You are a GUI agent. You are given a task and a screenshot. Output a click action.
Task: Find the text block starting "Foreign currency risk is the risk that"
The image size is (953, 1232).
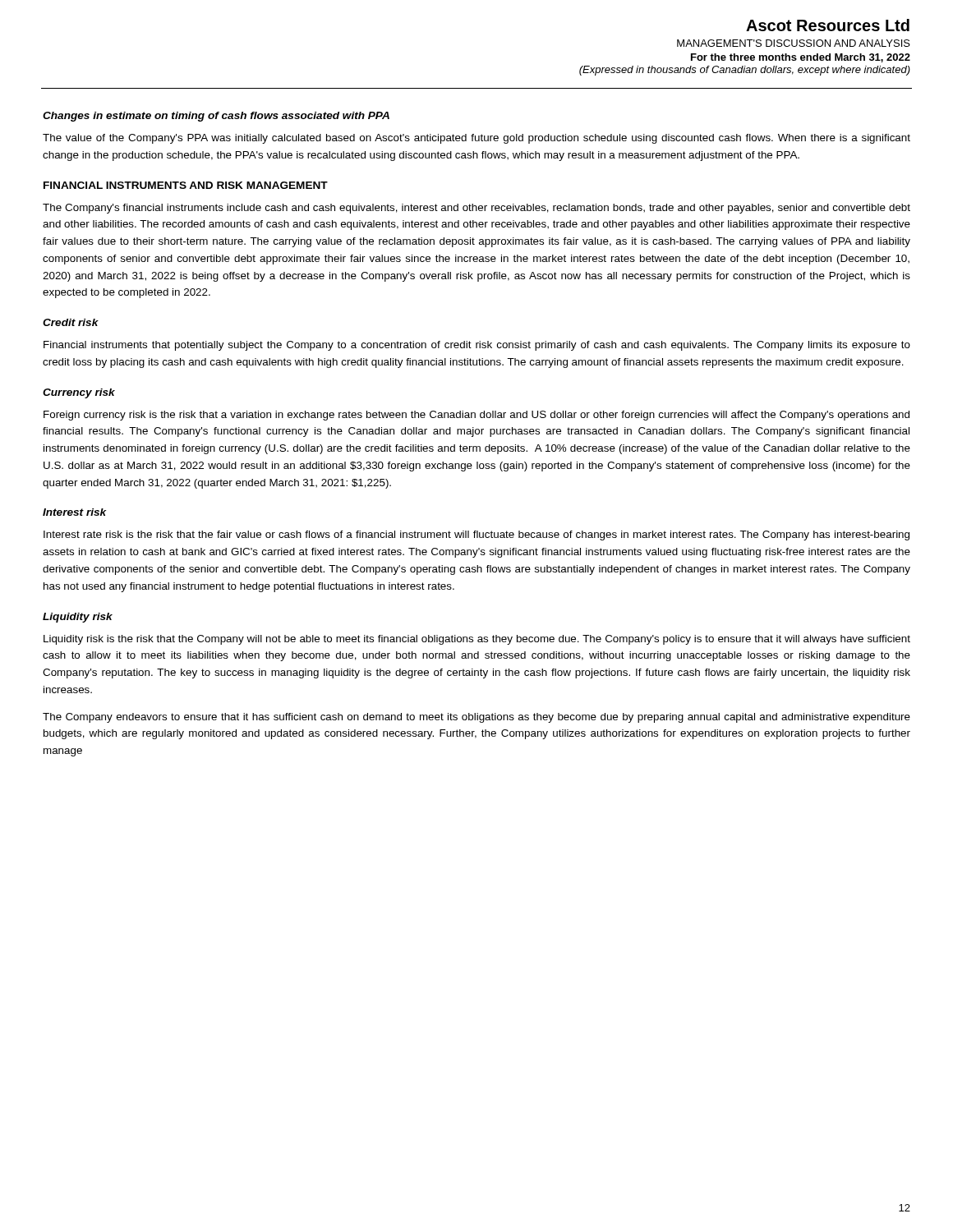(476, 448)
